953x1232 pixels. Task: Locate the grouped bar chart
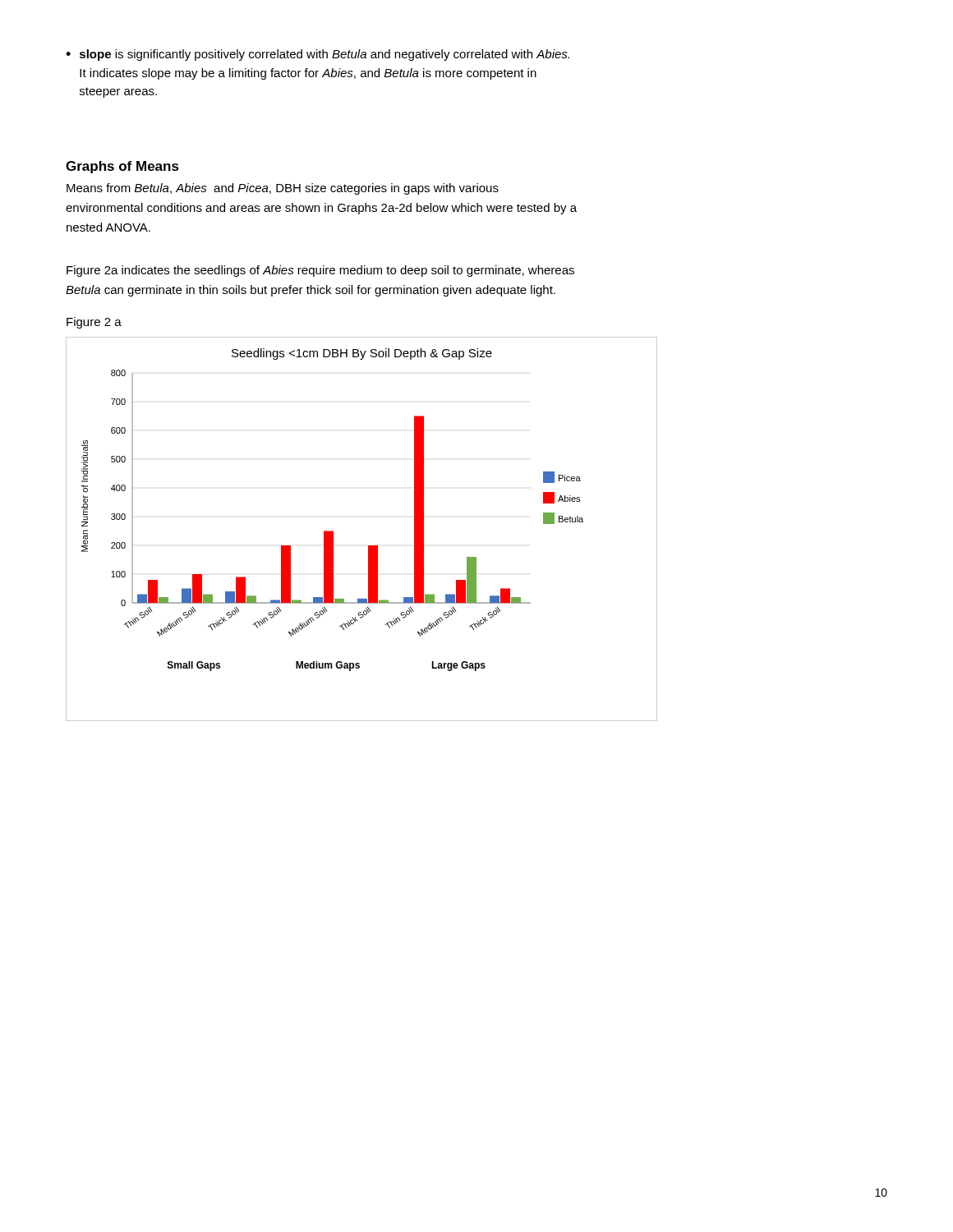point(362,527)
